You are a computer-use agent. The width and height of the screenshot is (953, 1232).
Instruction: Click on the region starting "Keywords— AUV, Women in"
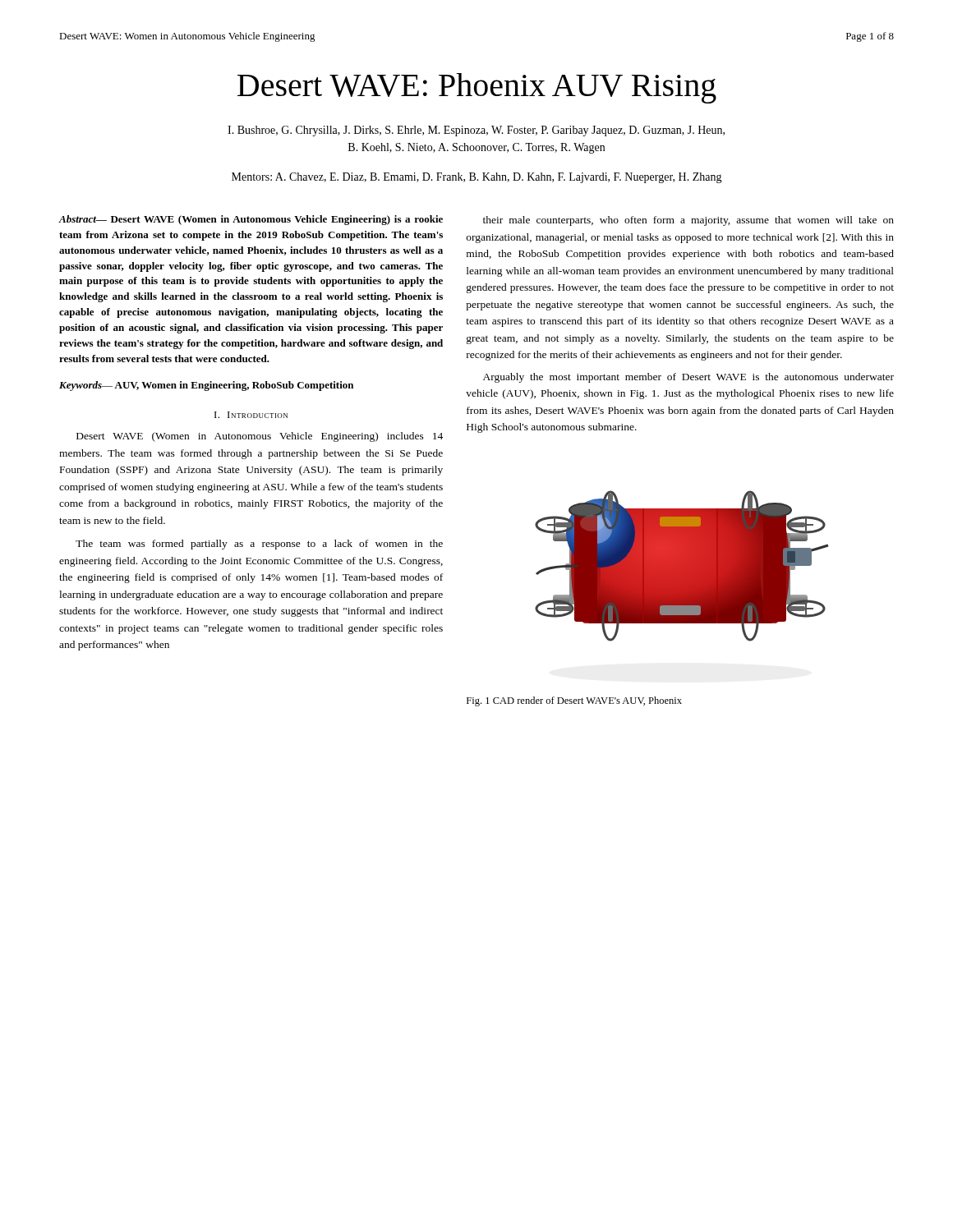click(206, 385)
